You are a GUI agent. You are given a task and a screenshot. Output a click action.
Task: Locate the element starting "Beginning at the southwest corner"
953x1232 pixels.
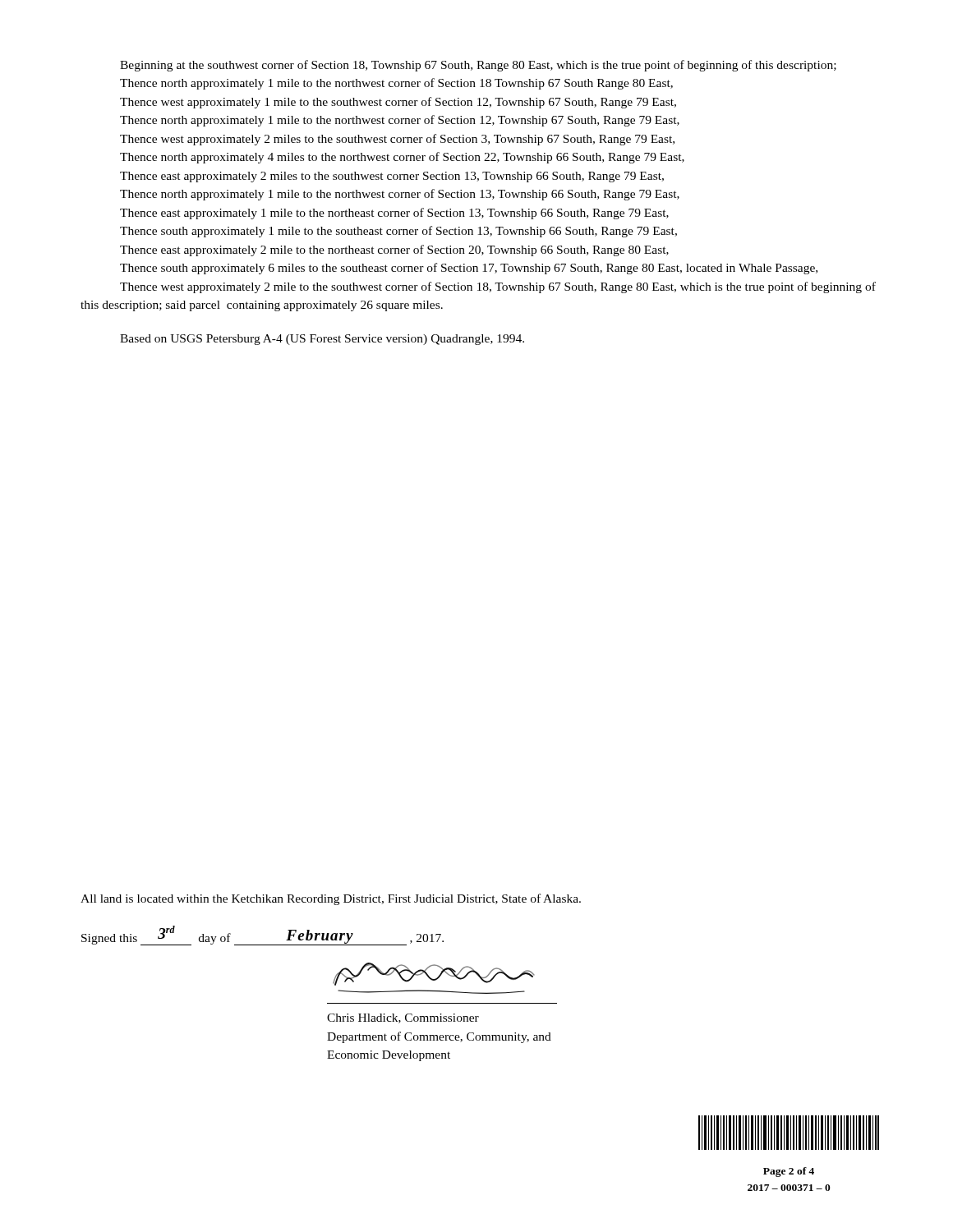tap(480, 202)
